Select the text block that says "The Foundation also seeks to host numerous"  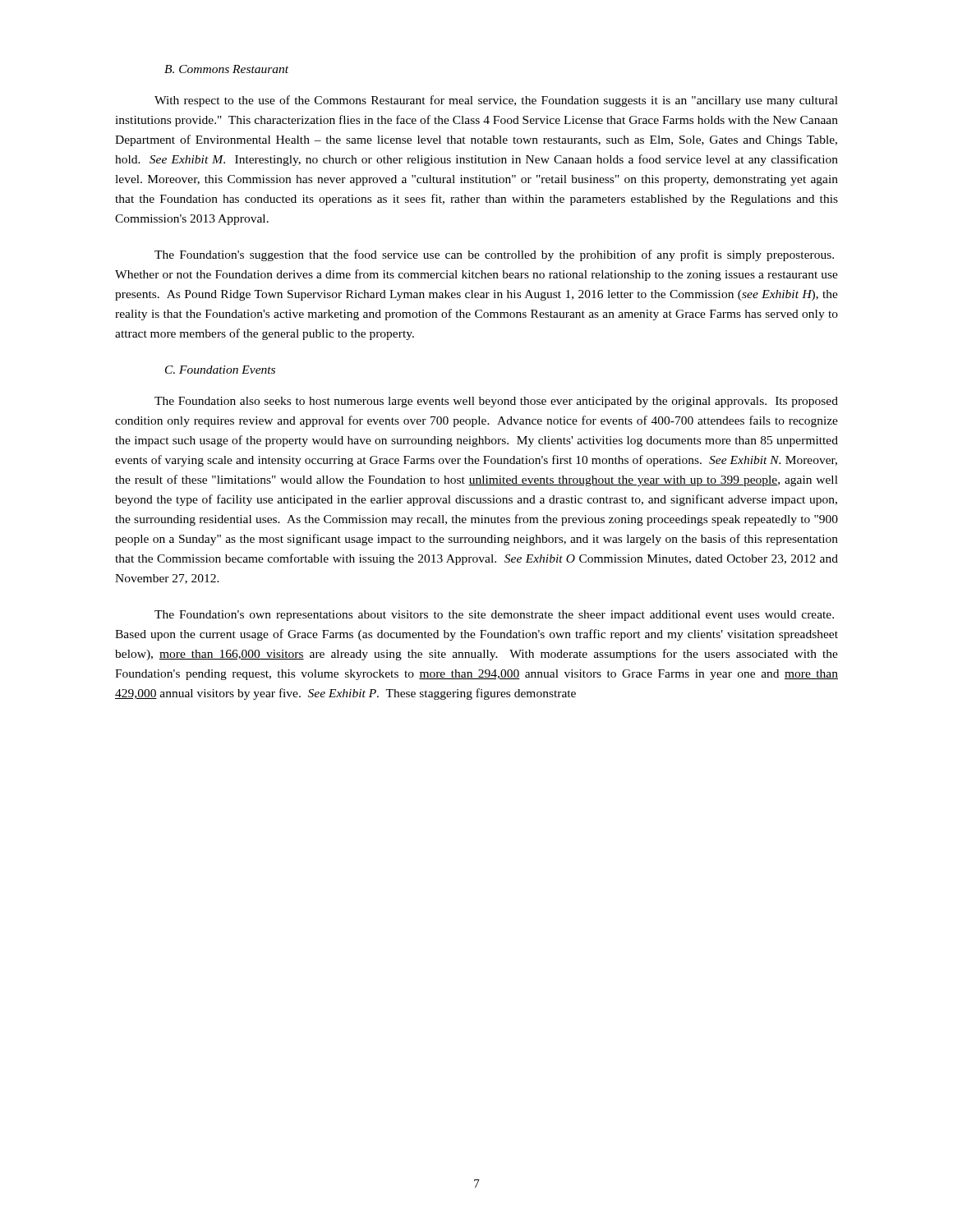pos(476,489)
